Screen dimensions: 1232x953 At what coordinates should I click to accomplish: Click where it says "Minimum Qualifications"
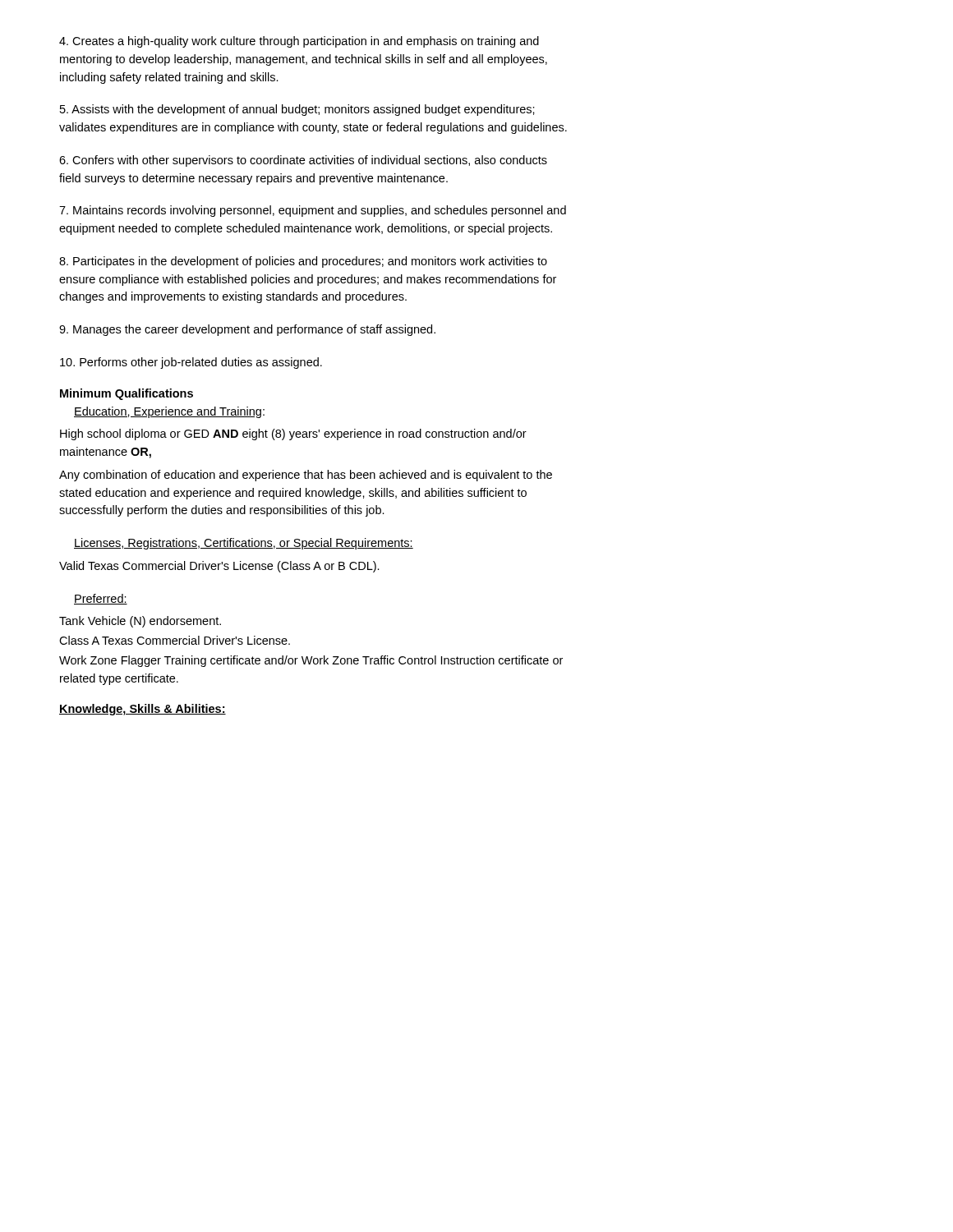pos(126,393)
